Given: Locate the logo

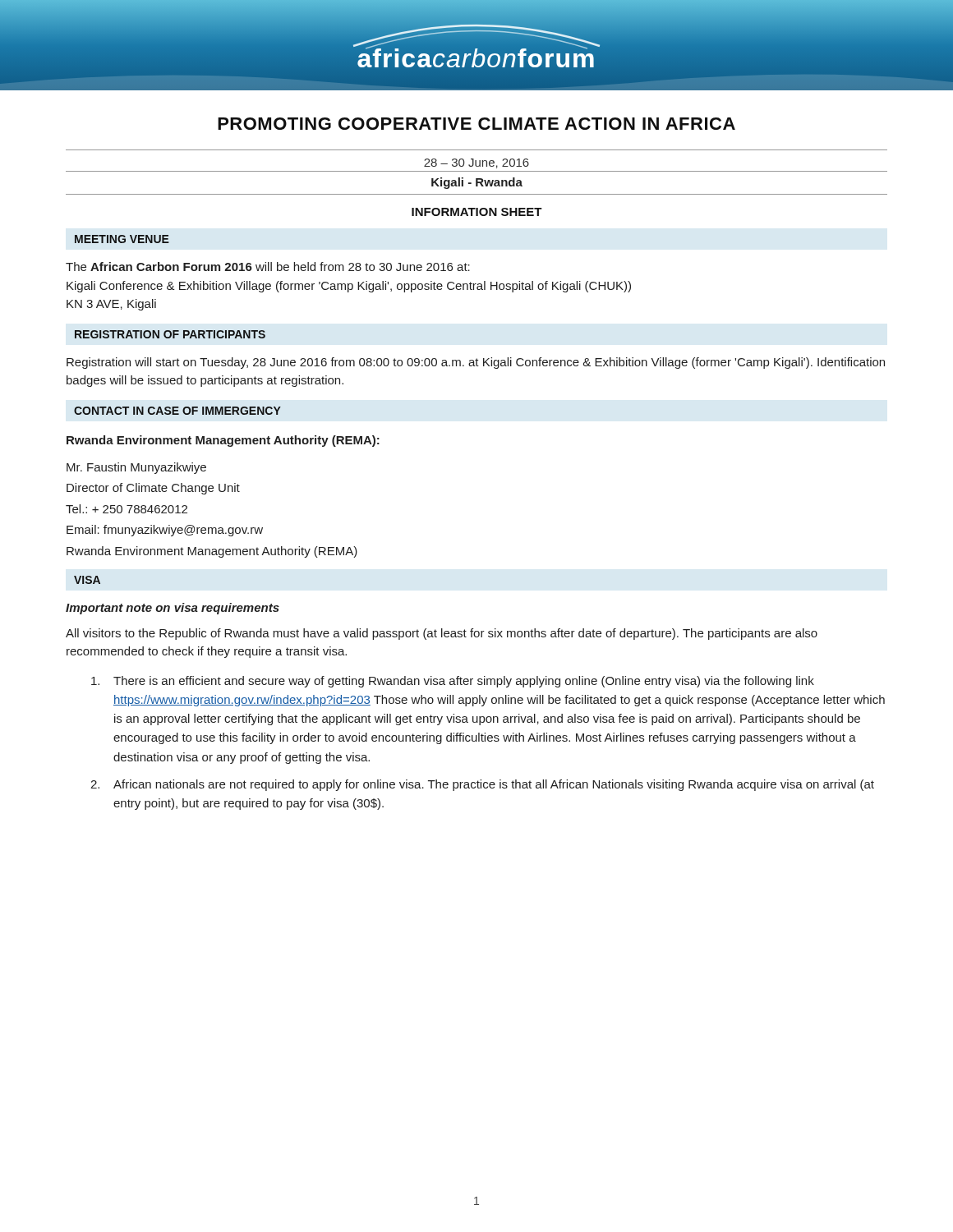Looking at the screenshot, I should point(476,45).
